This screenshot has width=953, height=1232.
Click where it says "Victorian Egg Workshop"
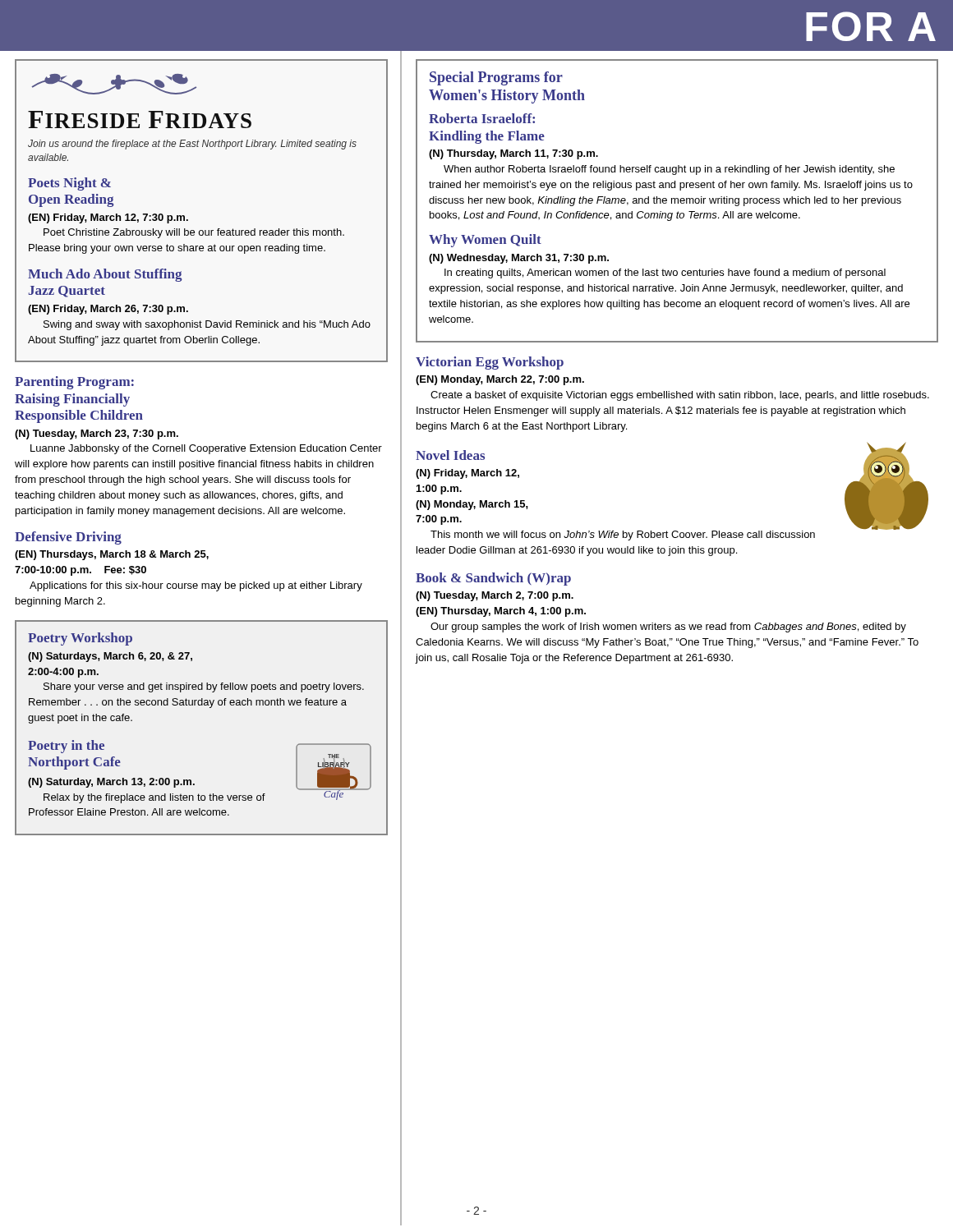[x=490, y=362]
